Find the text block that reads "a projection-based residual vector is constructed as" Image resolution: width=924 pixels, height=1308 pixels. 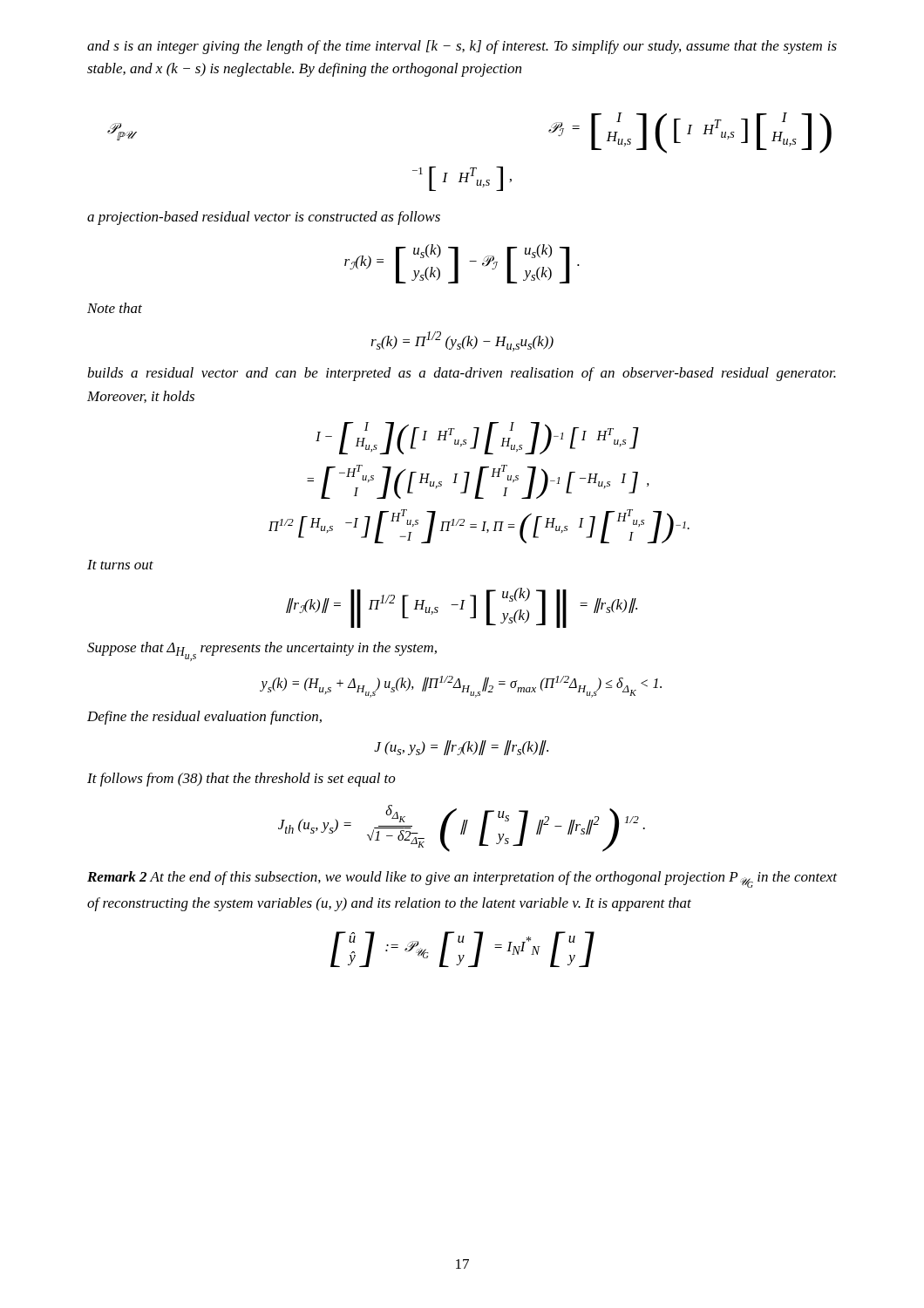264,218
